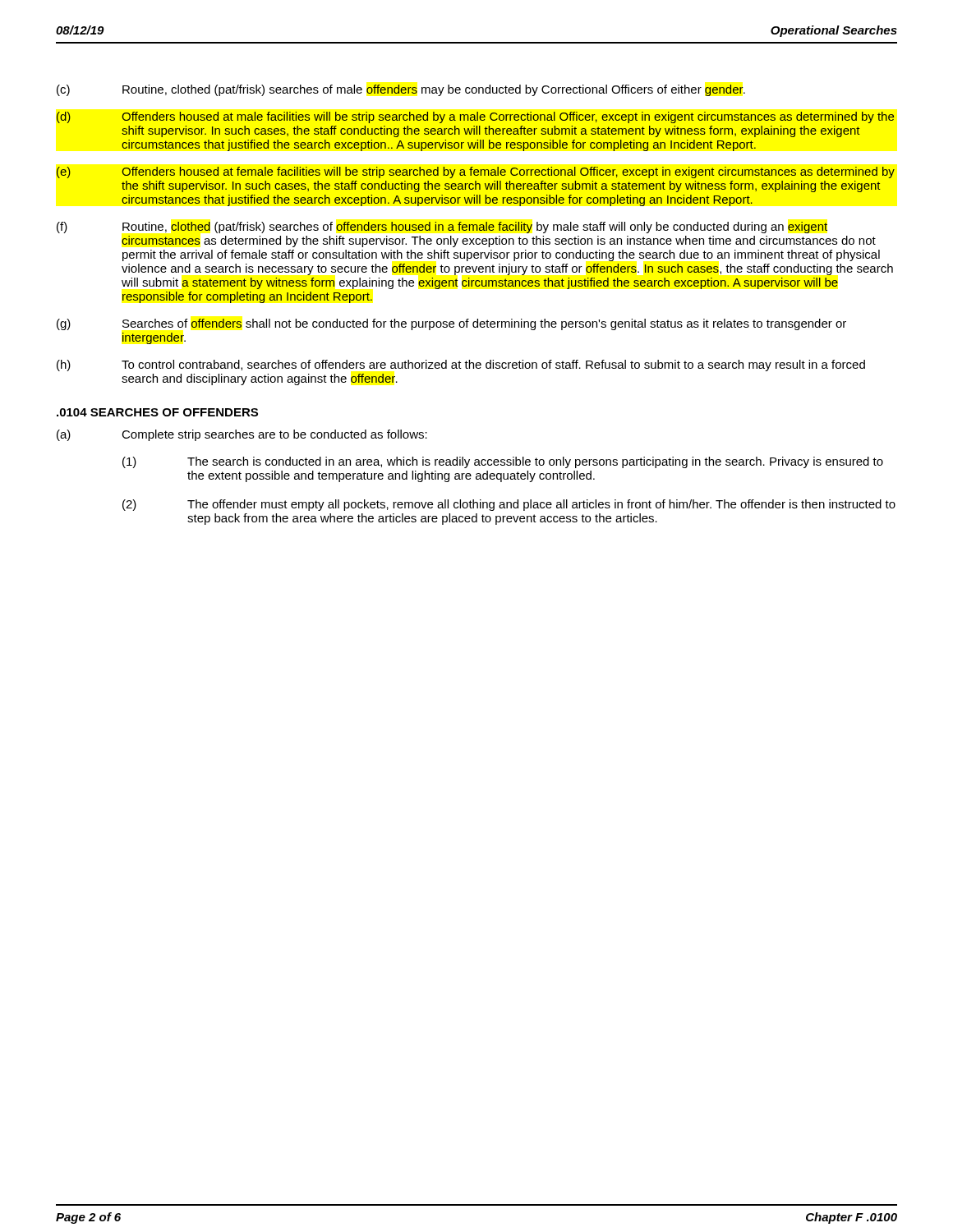The image size is (953, 1232).
Task: Find the block on this page that starts "(c) Routine, clothed (pat/frisk)"
Action: (476, 89)
